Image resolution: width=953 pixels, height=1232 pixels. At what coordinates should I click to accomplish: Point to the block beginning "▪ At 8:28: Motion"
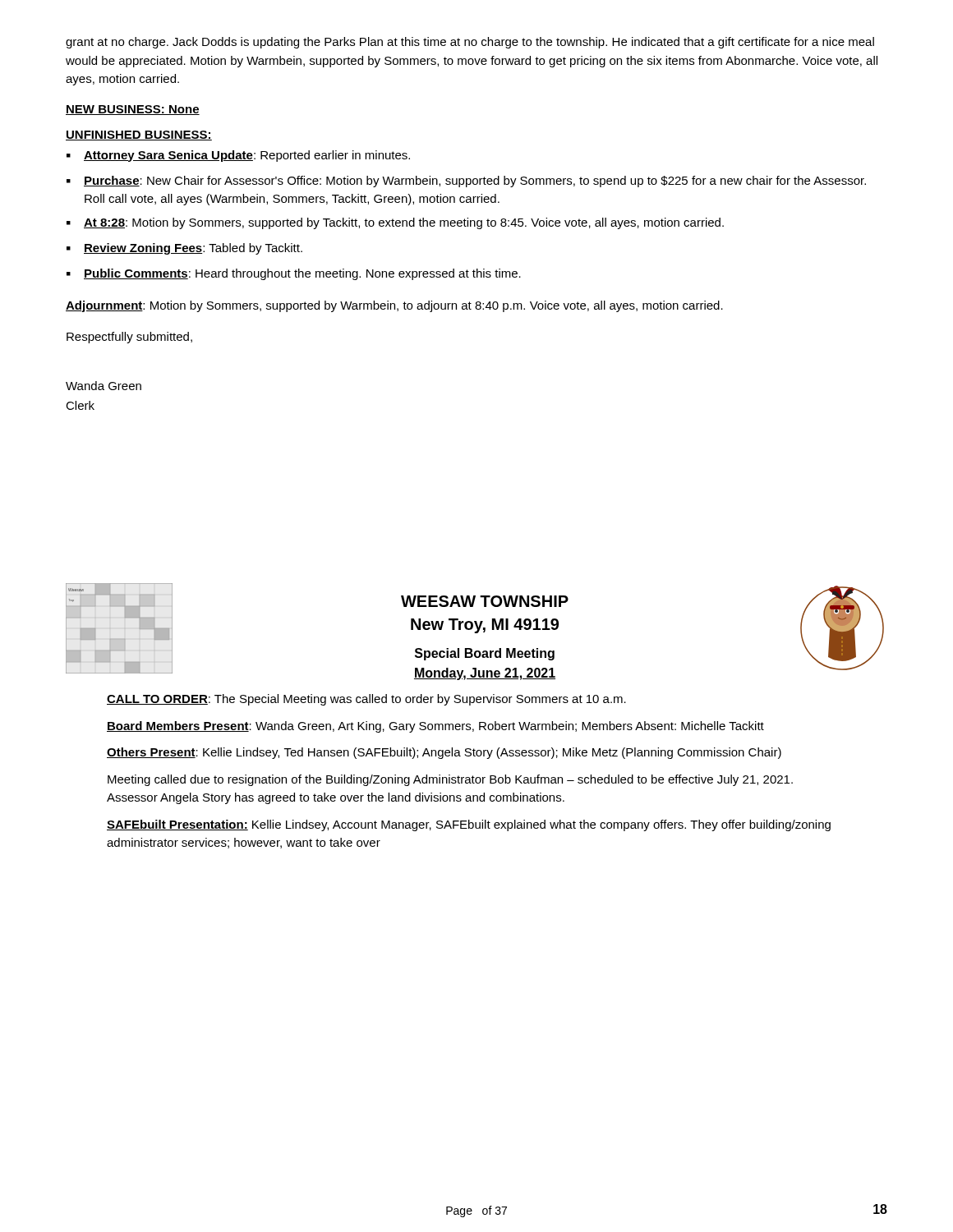click(x=476, y=223)
